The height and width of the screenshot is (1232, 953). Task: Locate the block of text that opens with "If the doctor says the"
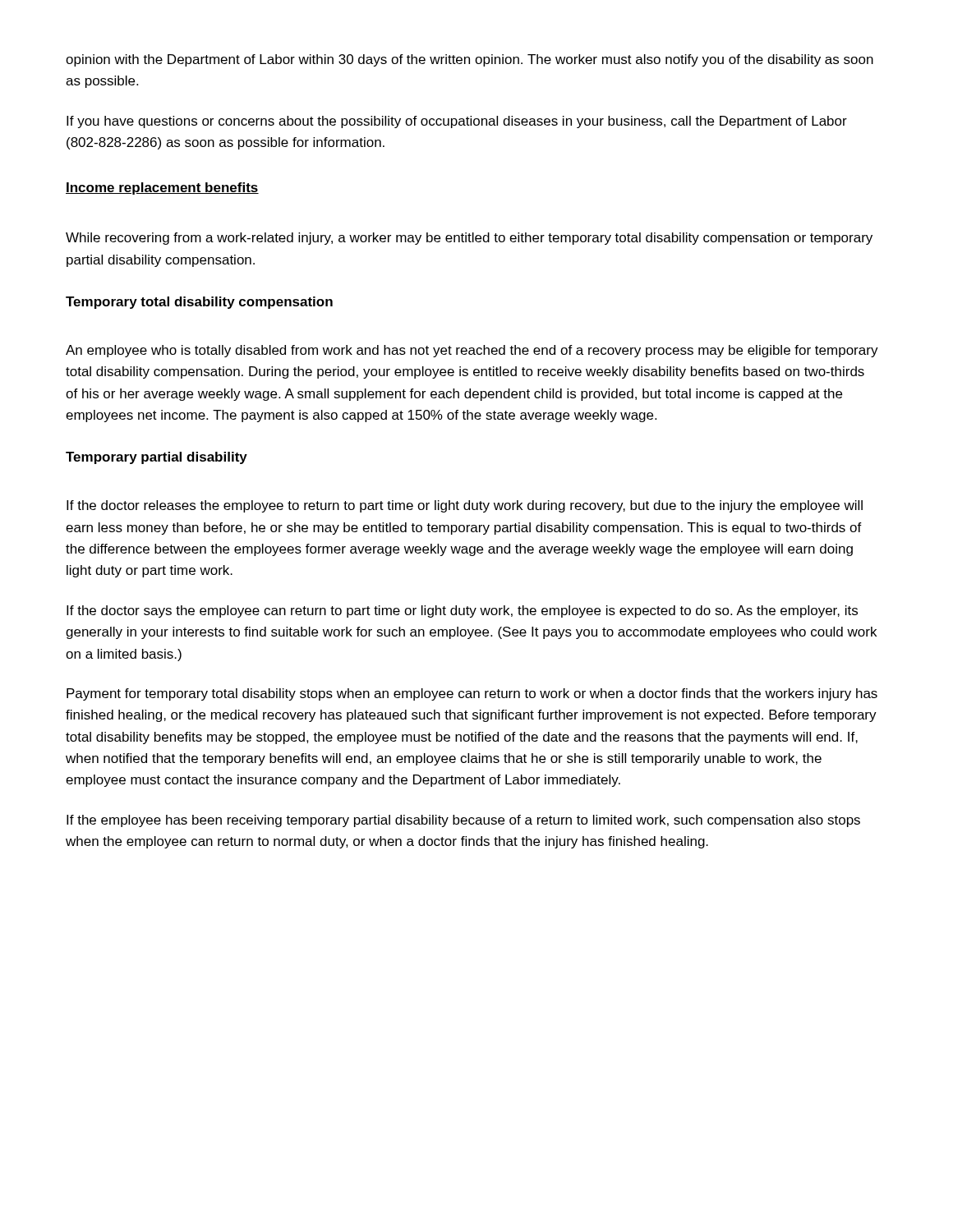(471, 632)
